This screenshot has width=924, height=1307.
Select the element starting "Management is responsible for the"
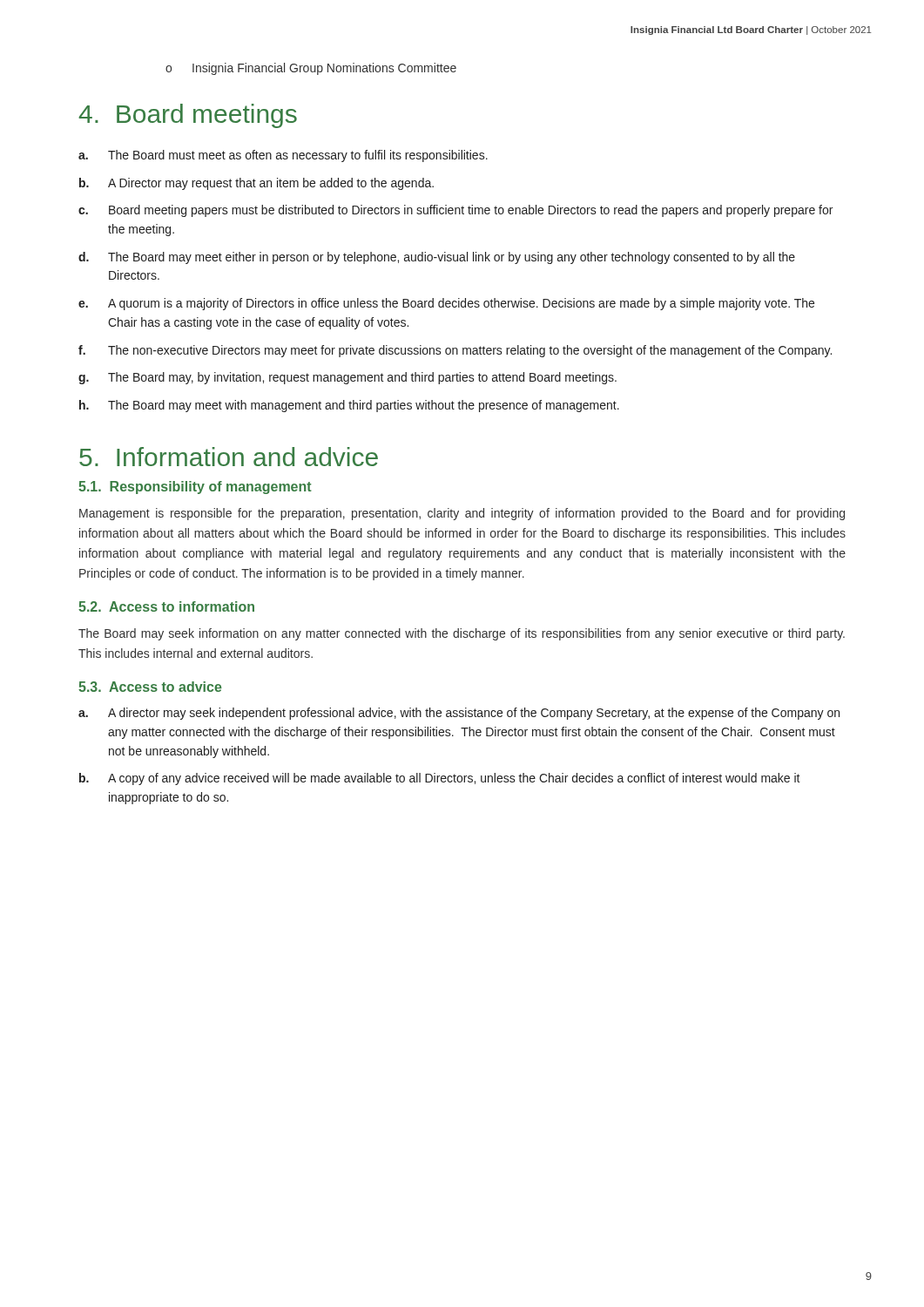pos(462,543)
